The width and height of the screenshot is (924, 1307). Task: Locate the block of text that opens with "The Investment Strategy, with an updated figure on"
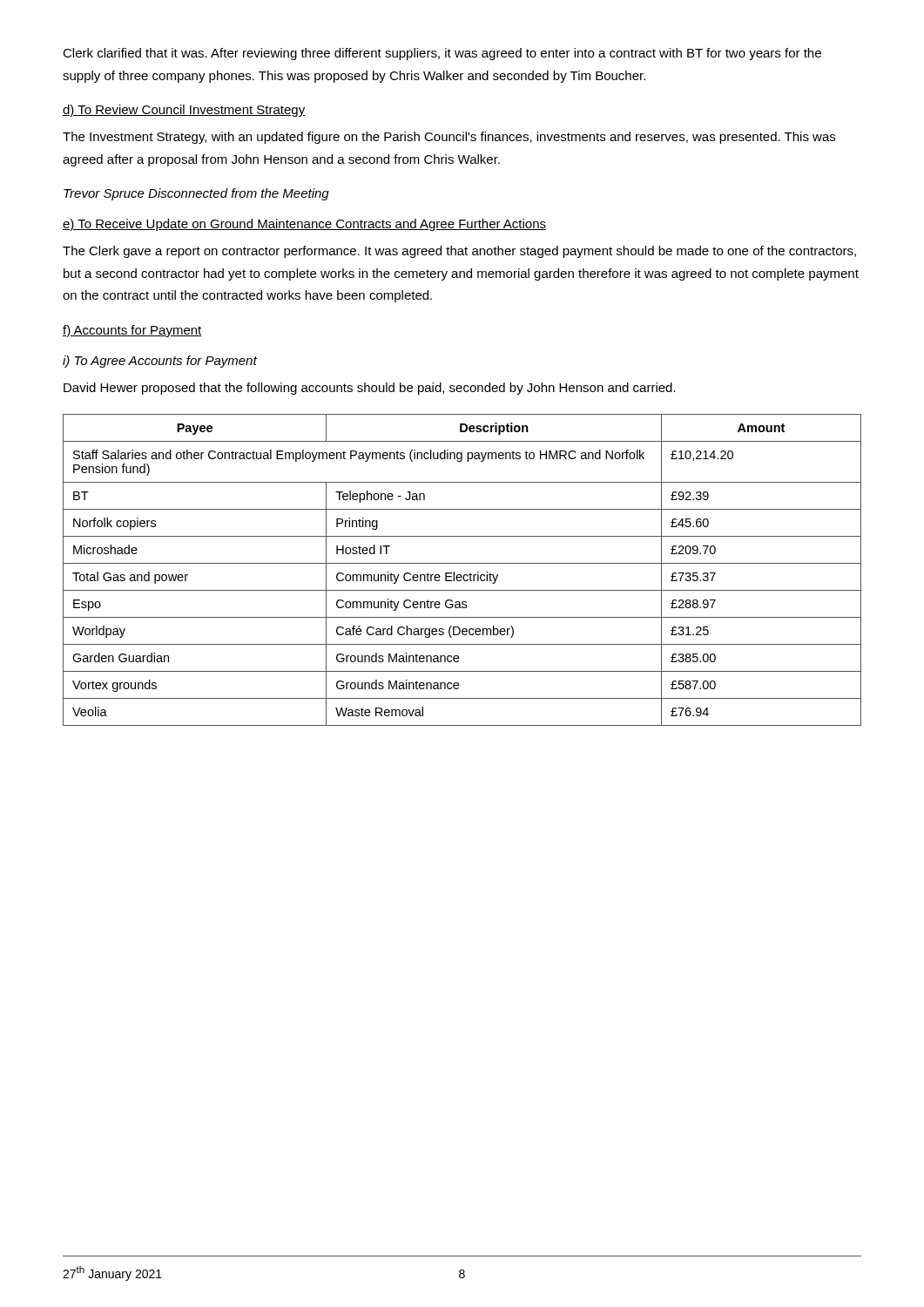click(449, 147)
